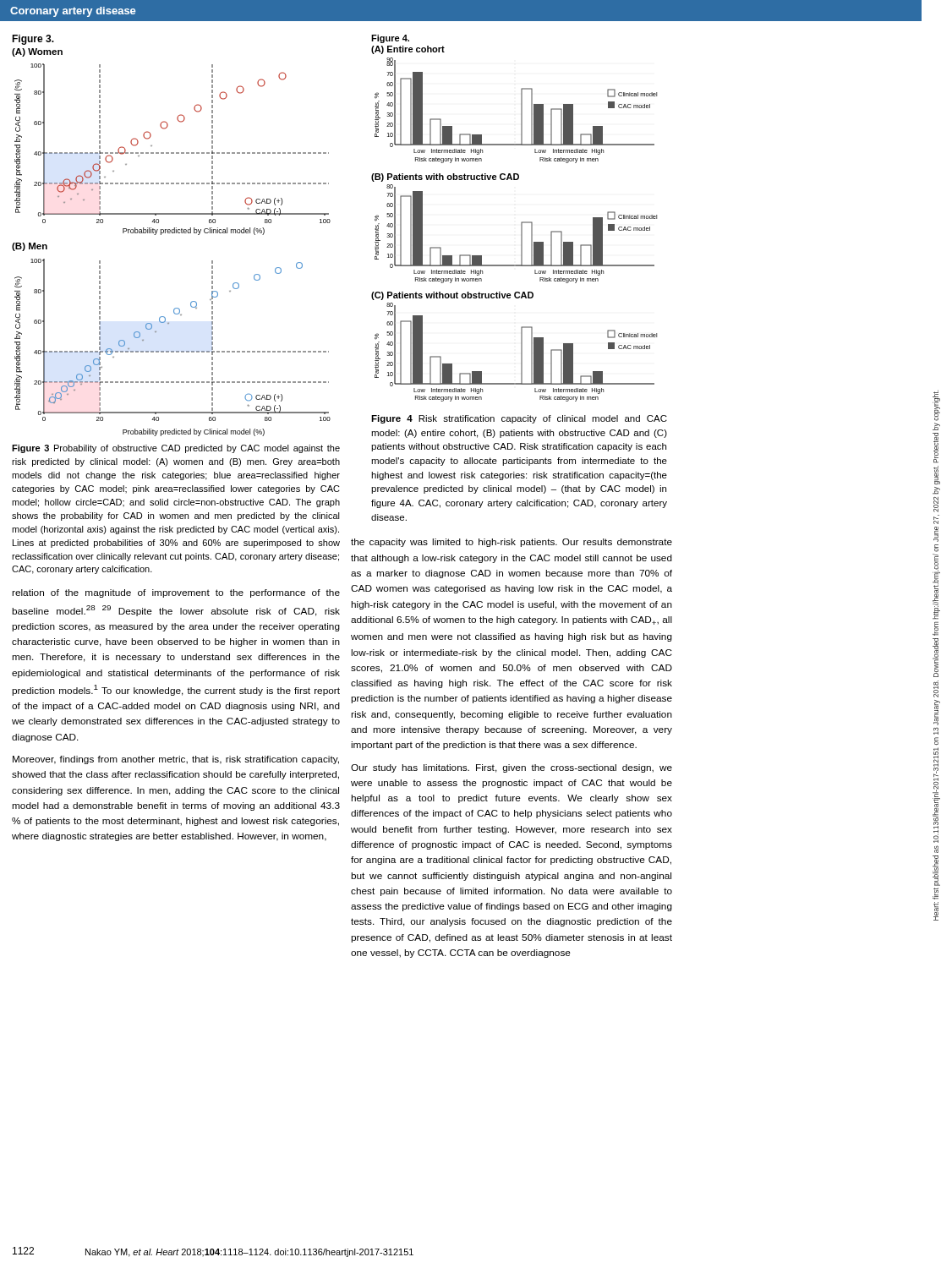Locate the block starting "relation of the magnitude of"

point(176,665)
